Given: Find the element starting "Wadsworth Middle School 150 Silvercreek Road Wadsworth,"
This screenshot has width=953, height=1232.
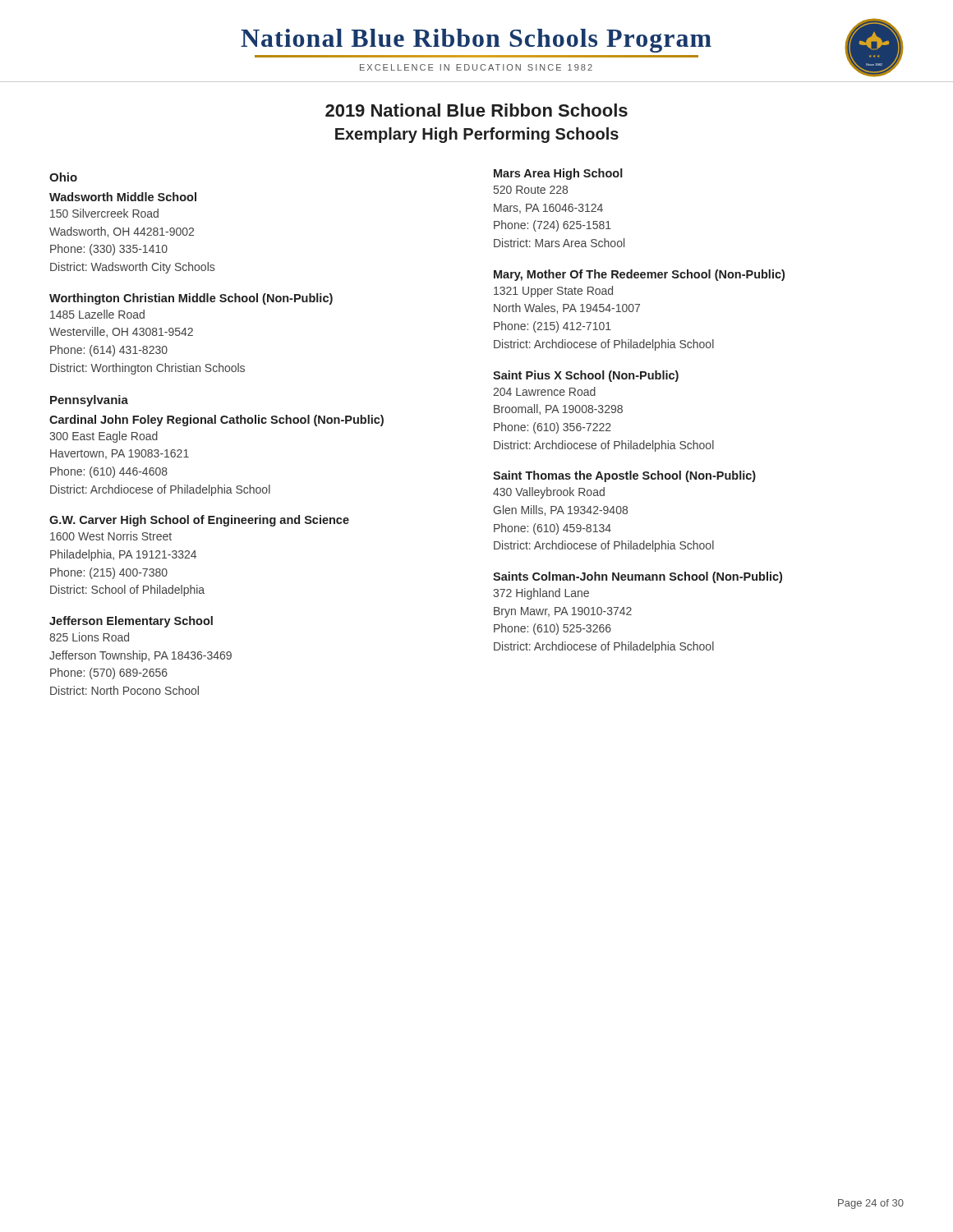Looking at the screenshot, I should point(123,197).
